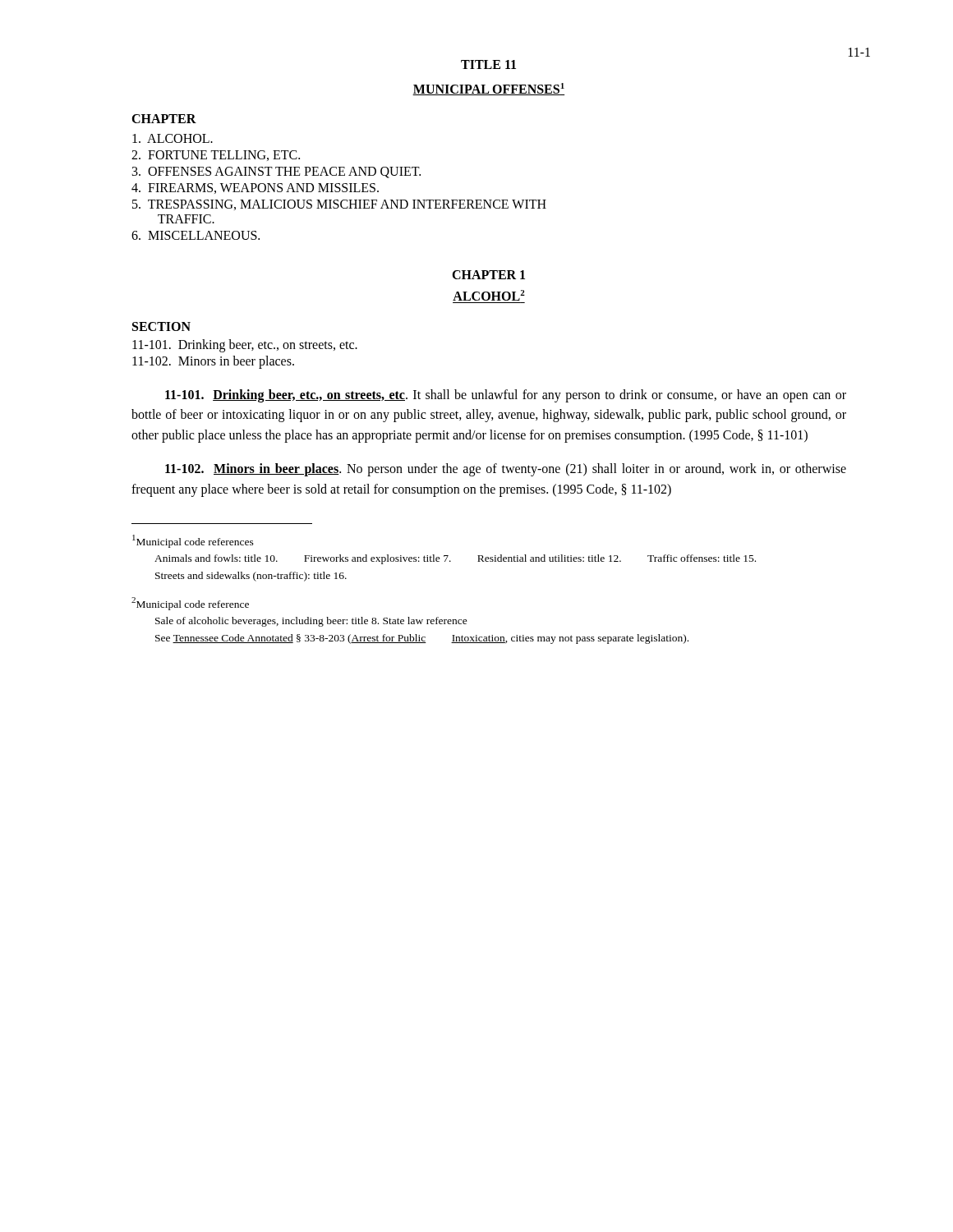Select the region starting "6. MISCELLANEOUS."
The image size is (953, 1232).
[x=196, y=236]
